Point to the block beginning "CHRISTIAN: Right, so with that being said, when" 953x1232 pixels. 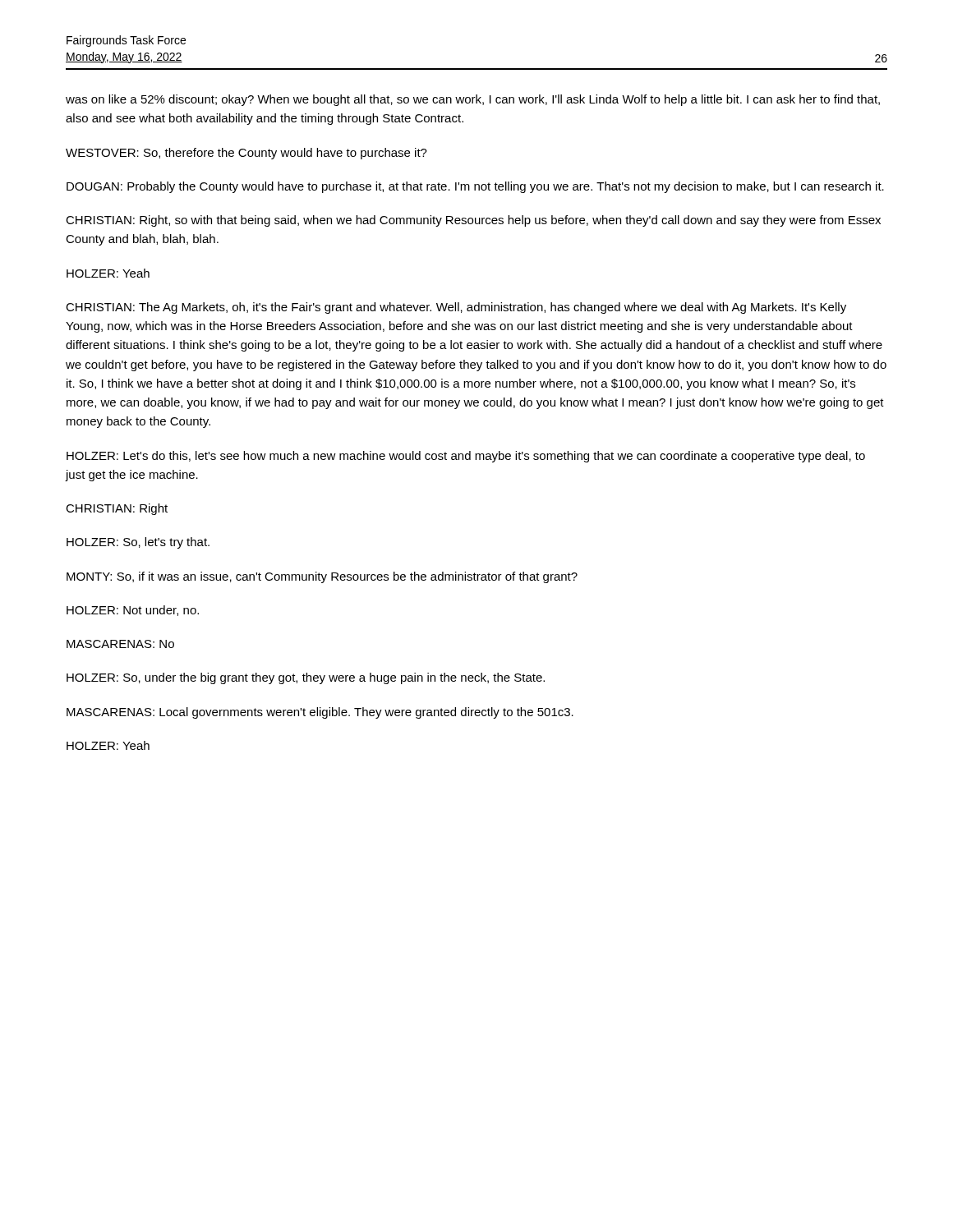pyautogui.click(x=473, y=229)
